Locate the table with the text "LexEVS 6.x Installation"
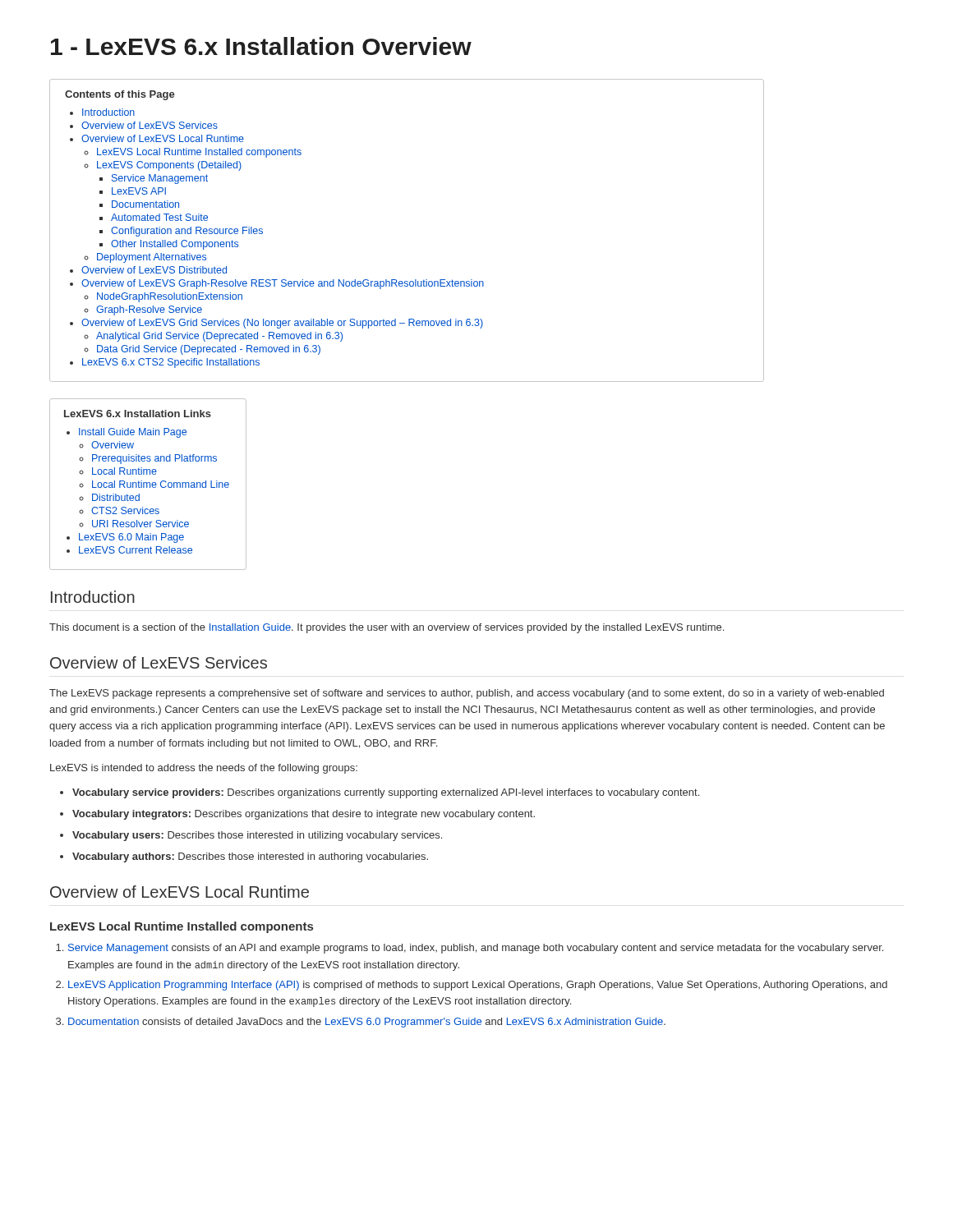Screen dimensions: 1232x953 click(476, 484)
